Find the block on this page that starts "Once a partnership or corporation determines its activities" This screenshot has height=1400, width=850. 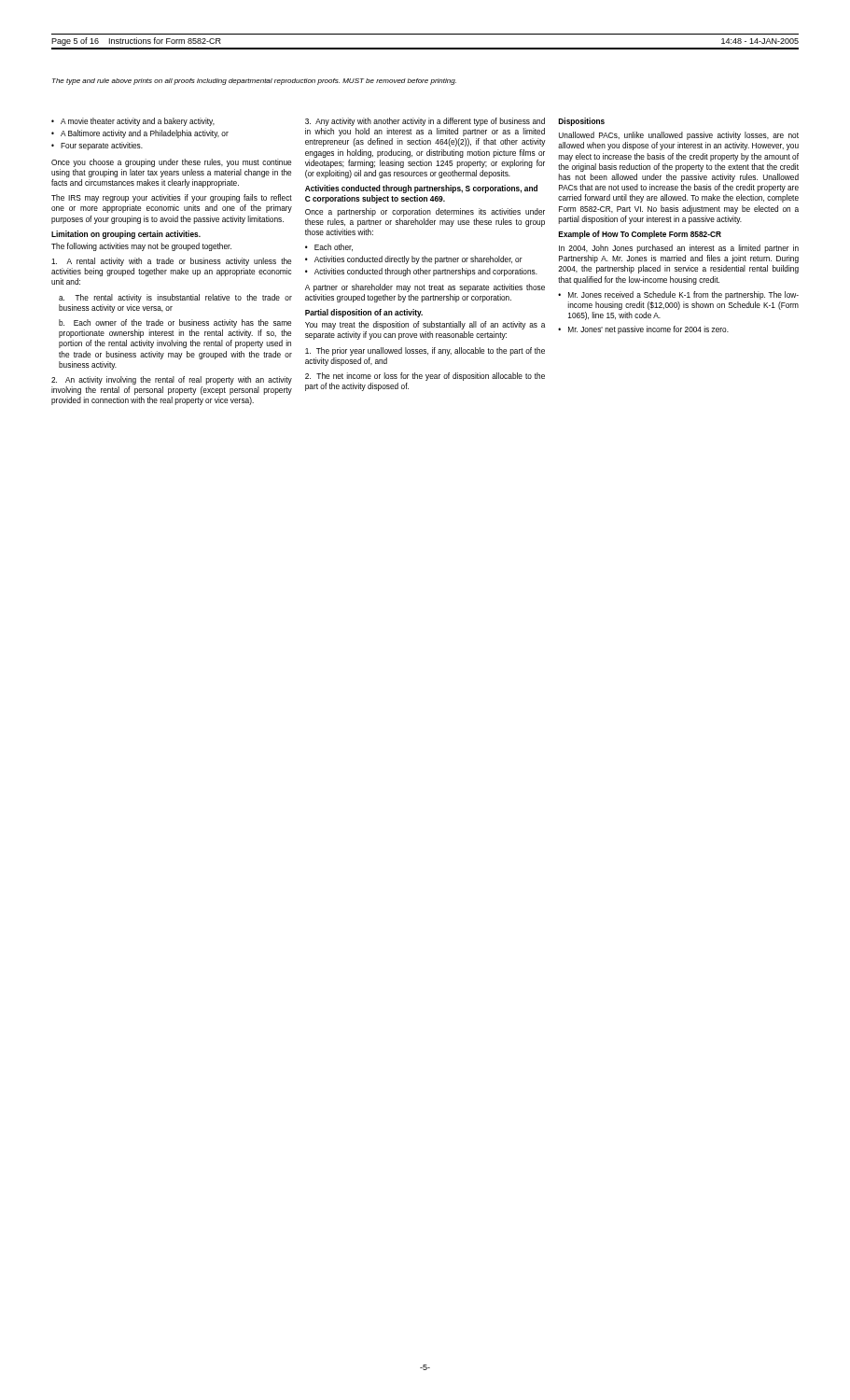tap(425, 222)
